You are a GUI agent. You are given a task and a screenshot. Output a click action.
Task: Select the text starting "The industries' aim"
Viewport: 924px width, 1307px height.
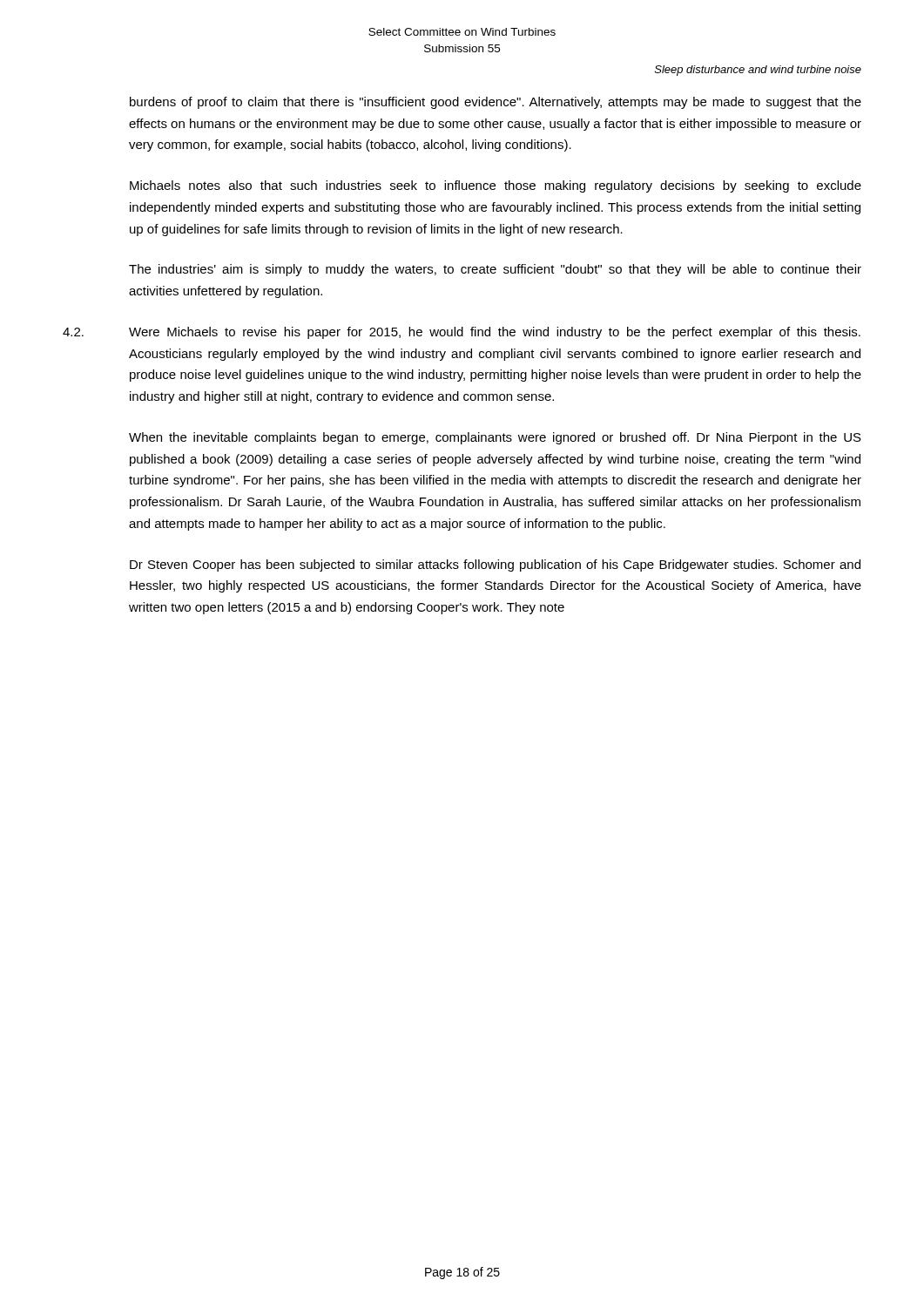[495, 280]
